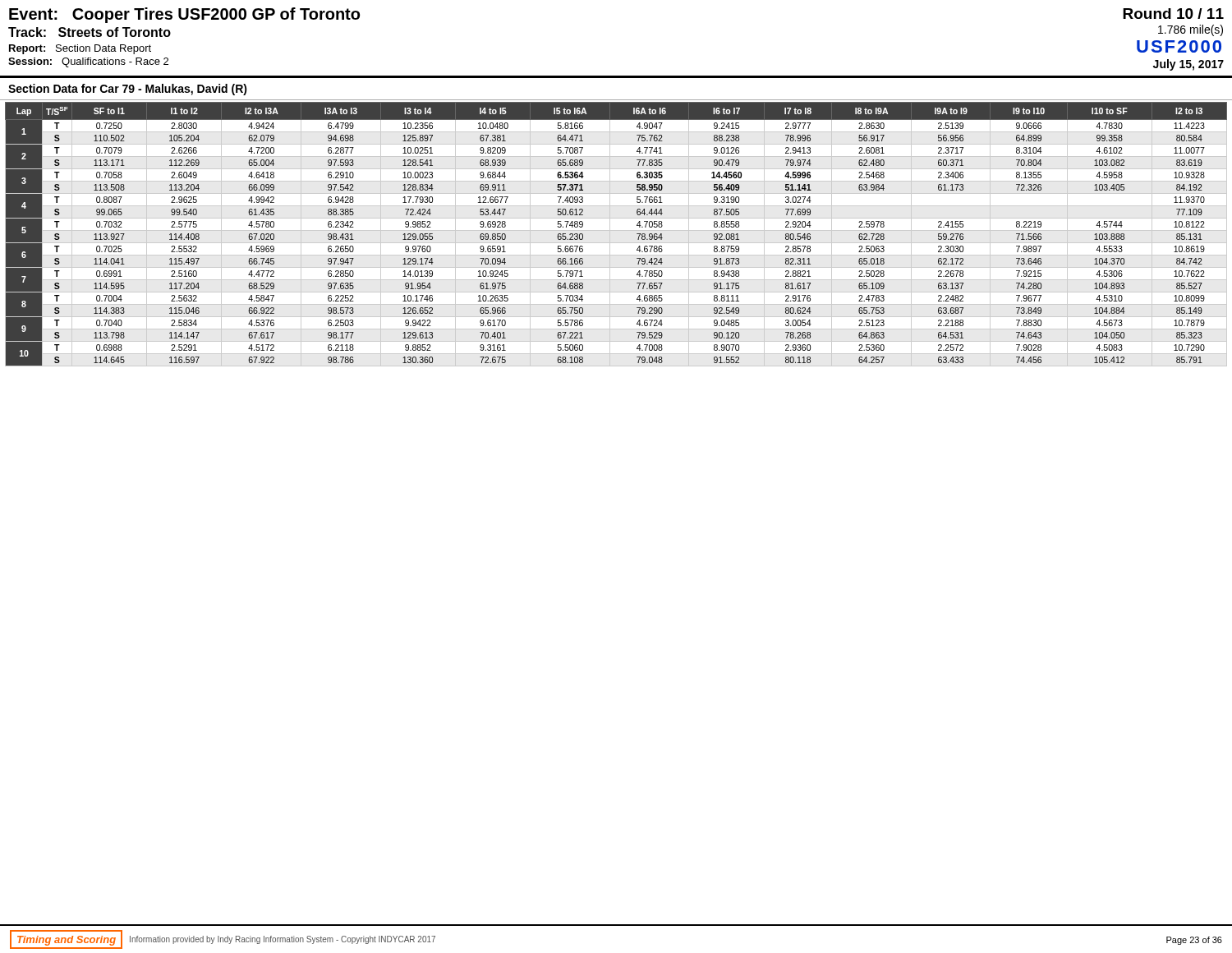The image size is (1232, 953).
Task: Find the region starting "Section Data for Car"
Action: (x=128, y=89)
